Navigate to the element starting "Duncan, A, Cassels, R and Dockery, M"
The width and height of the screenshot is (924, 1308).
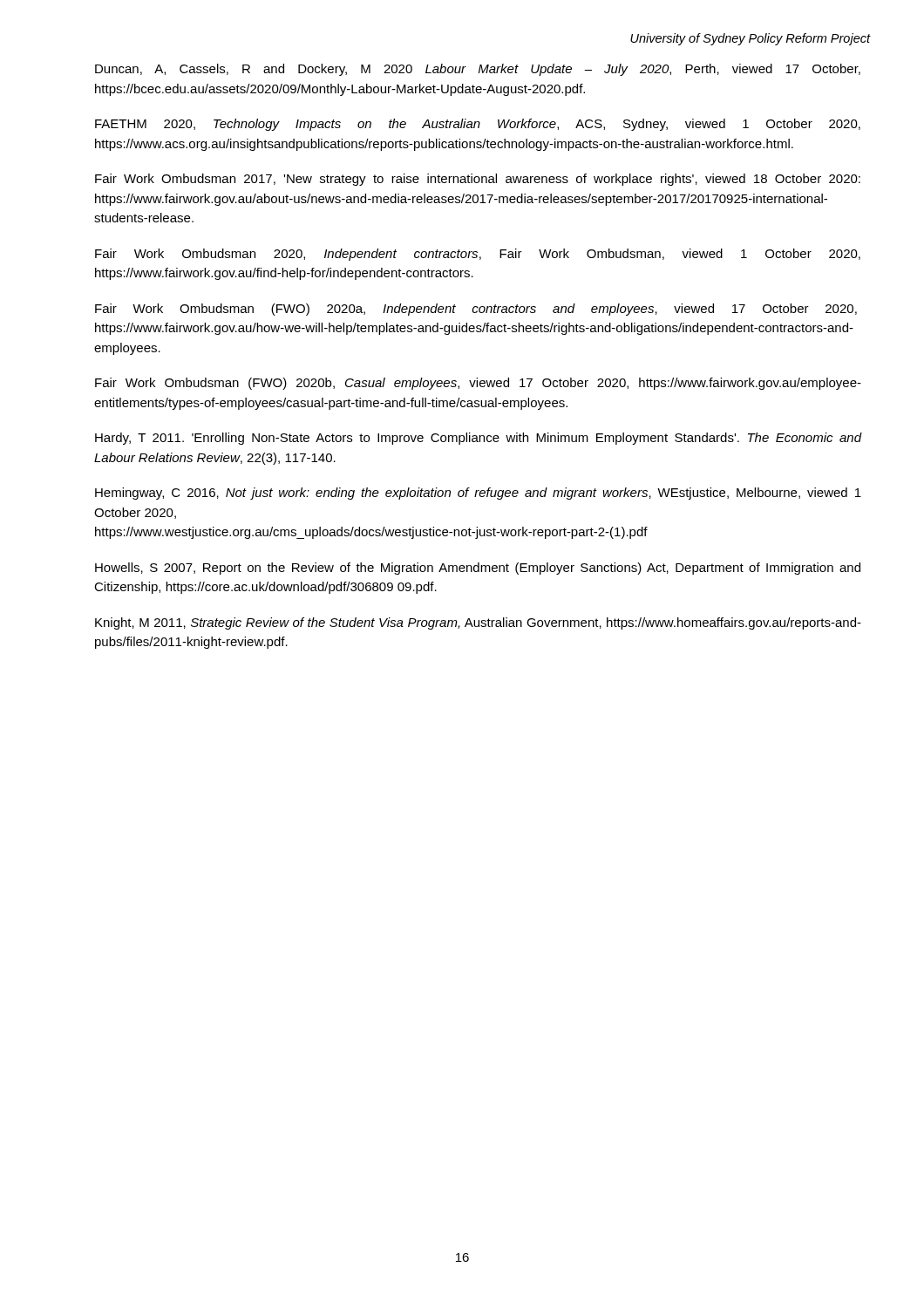(x=462, y=79)
